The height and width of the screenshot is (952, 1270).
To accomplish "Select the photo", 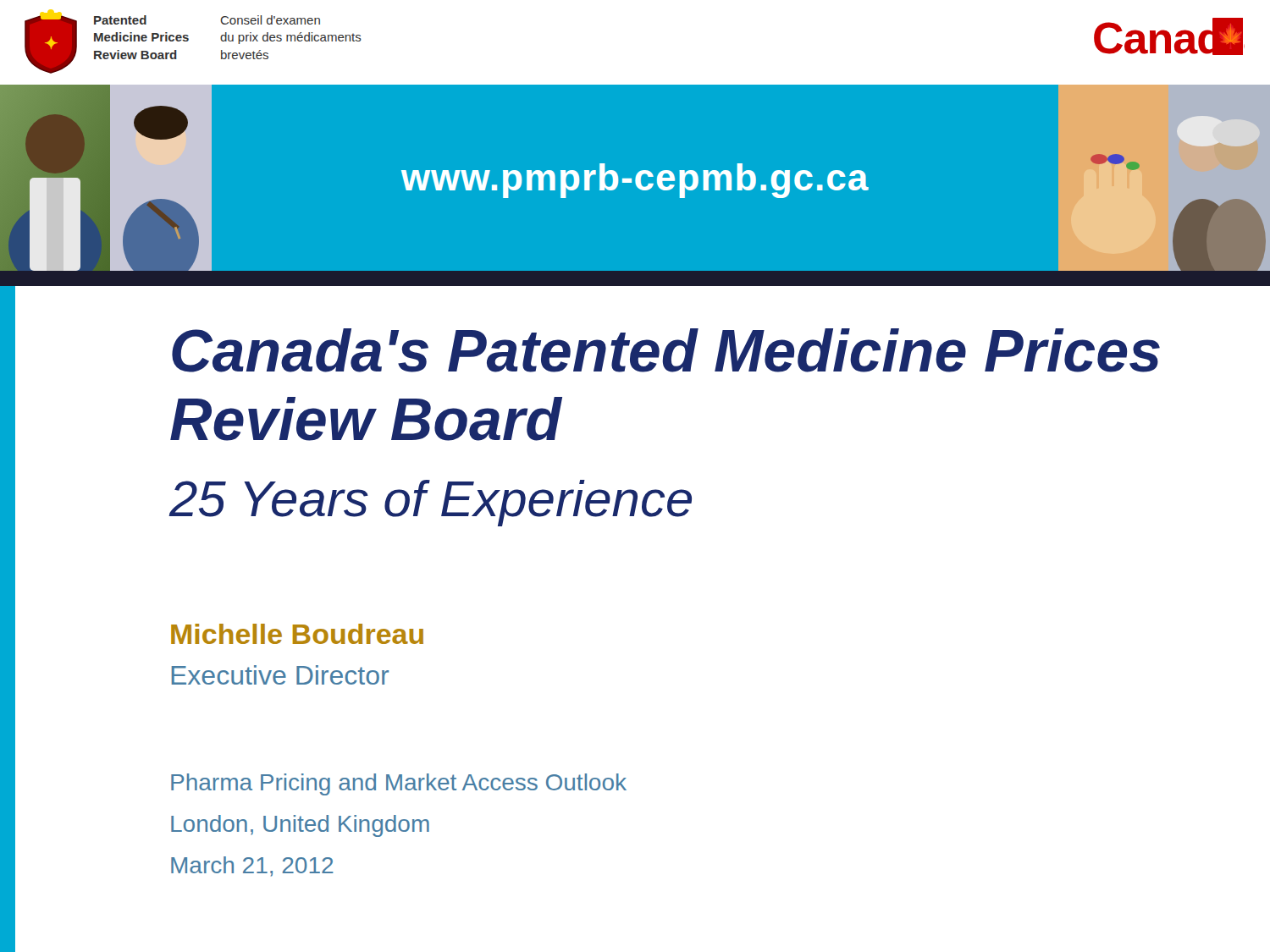I will [635, 178].
